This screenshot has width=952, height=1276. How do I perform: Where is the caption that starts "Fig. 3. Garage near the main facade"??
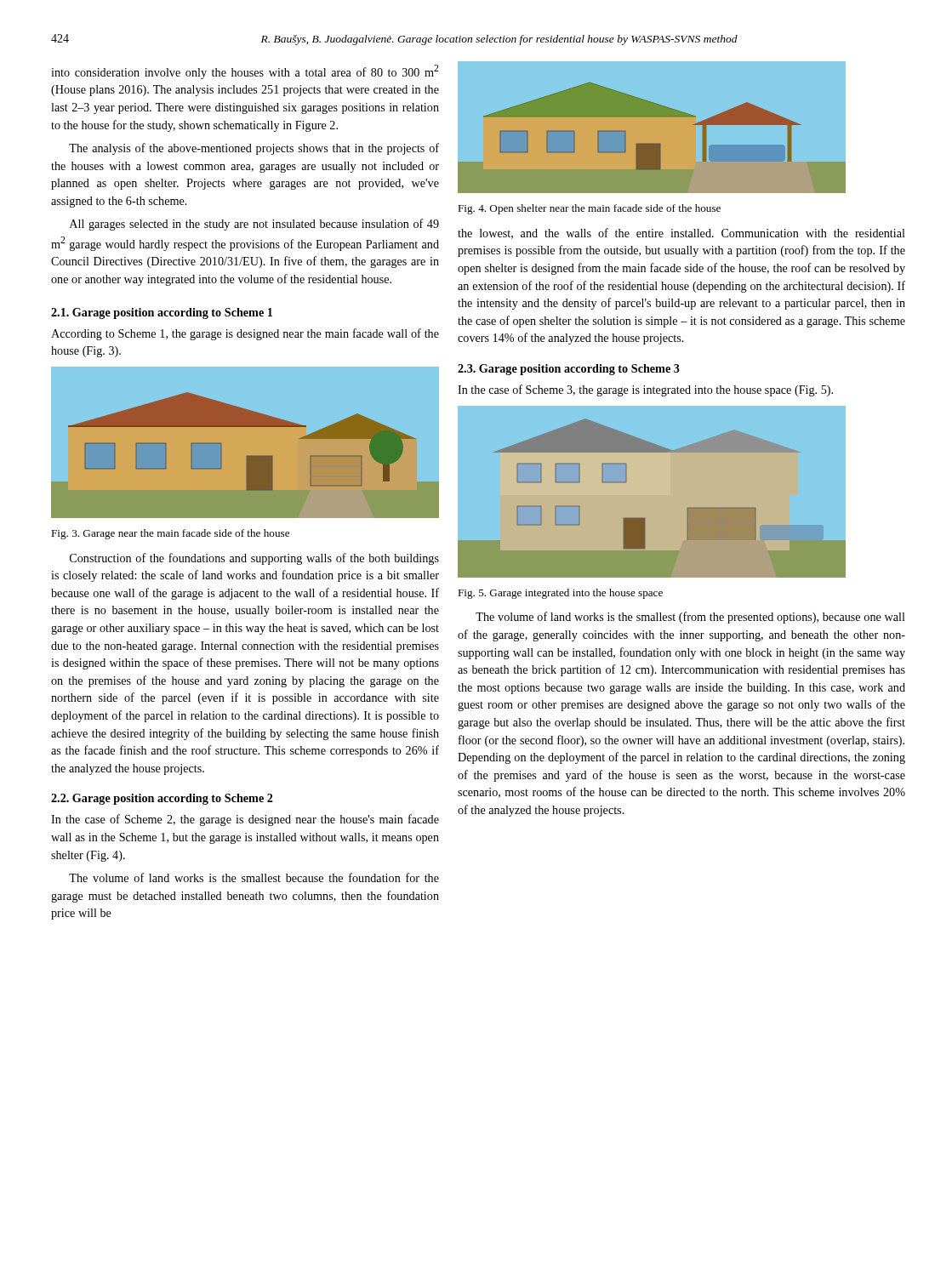point(170,533)
